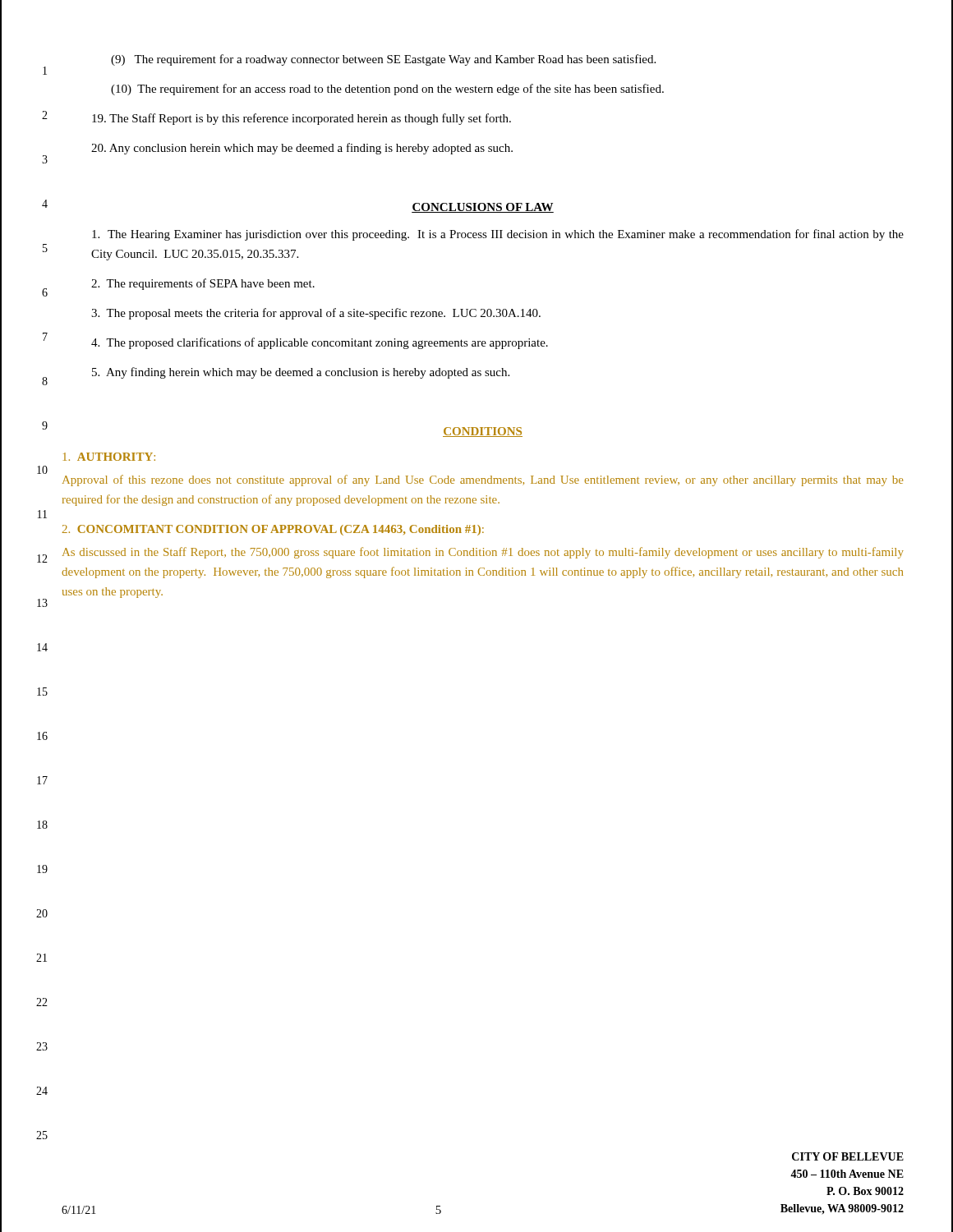Click on the list item that reads "3. The proposal"

[316, 313]
